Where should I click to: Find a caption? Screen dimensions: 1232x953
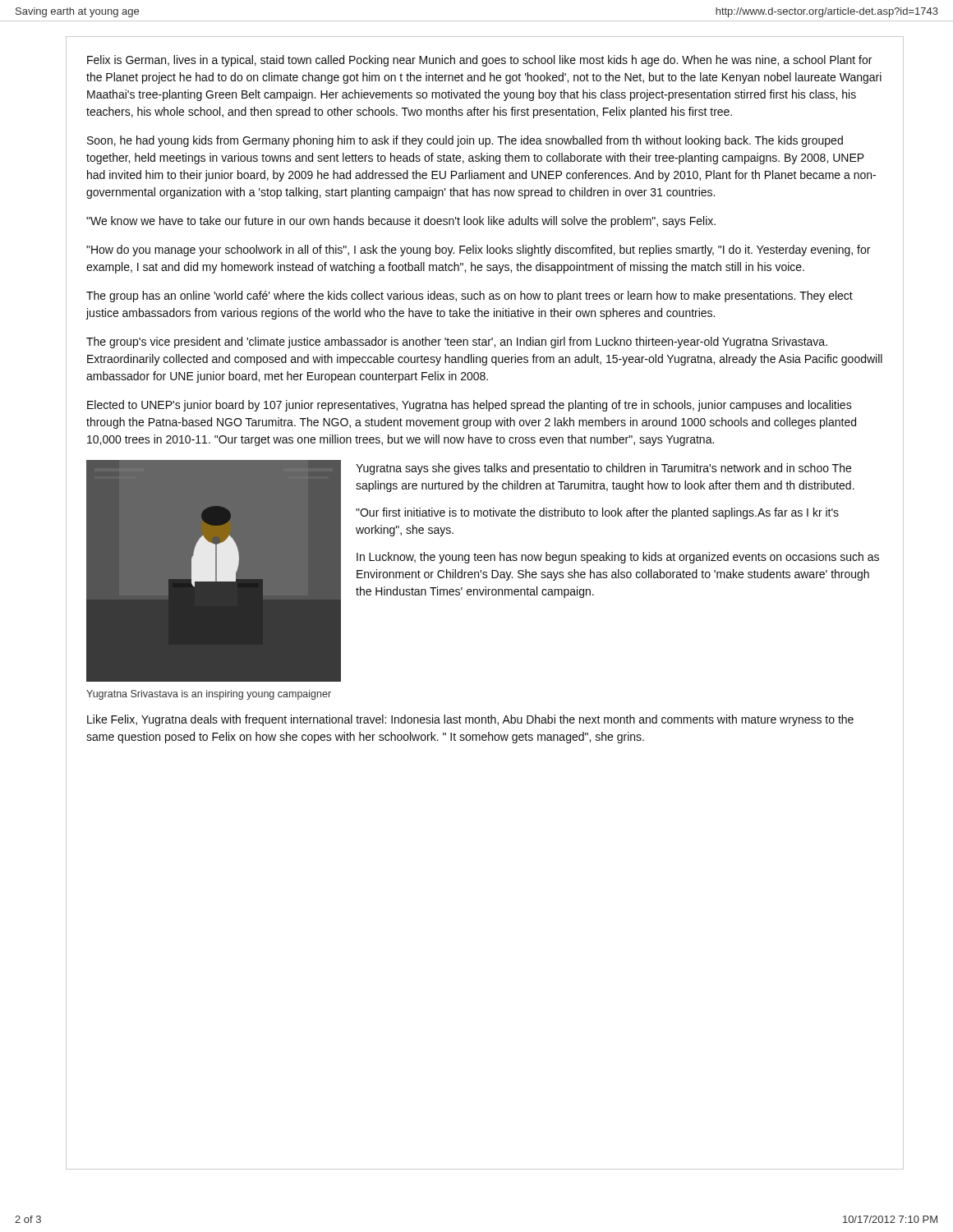pyautogui.click(x=209, y=694)
